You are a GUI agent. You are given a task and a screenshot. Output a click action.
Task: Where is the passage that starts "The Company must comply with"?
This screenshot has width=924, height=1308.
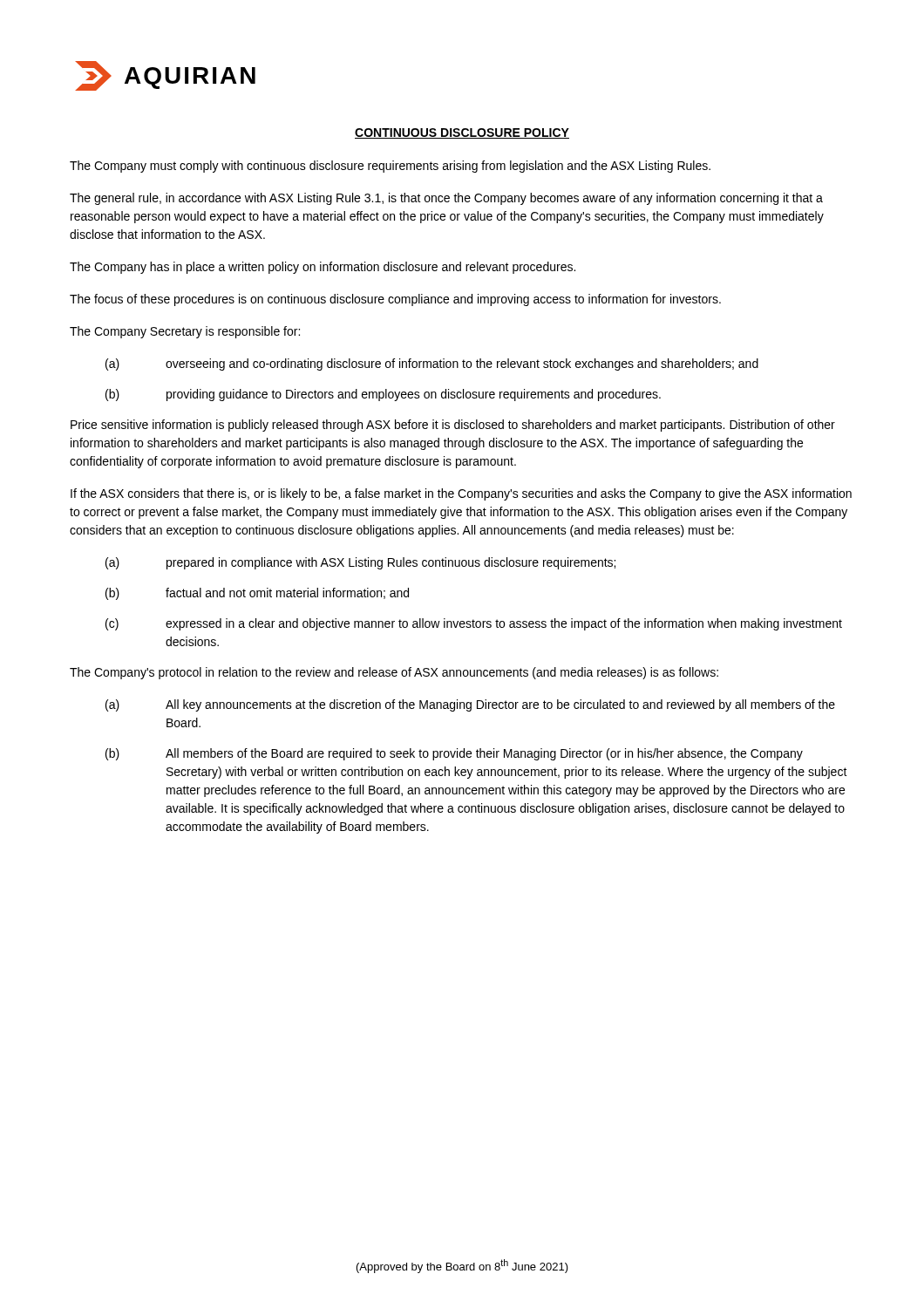(391, 166)
